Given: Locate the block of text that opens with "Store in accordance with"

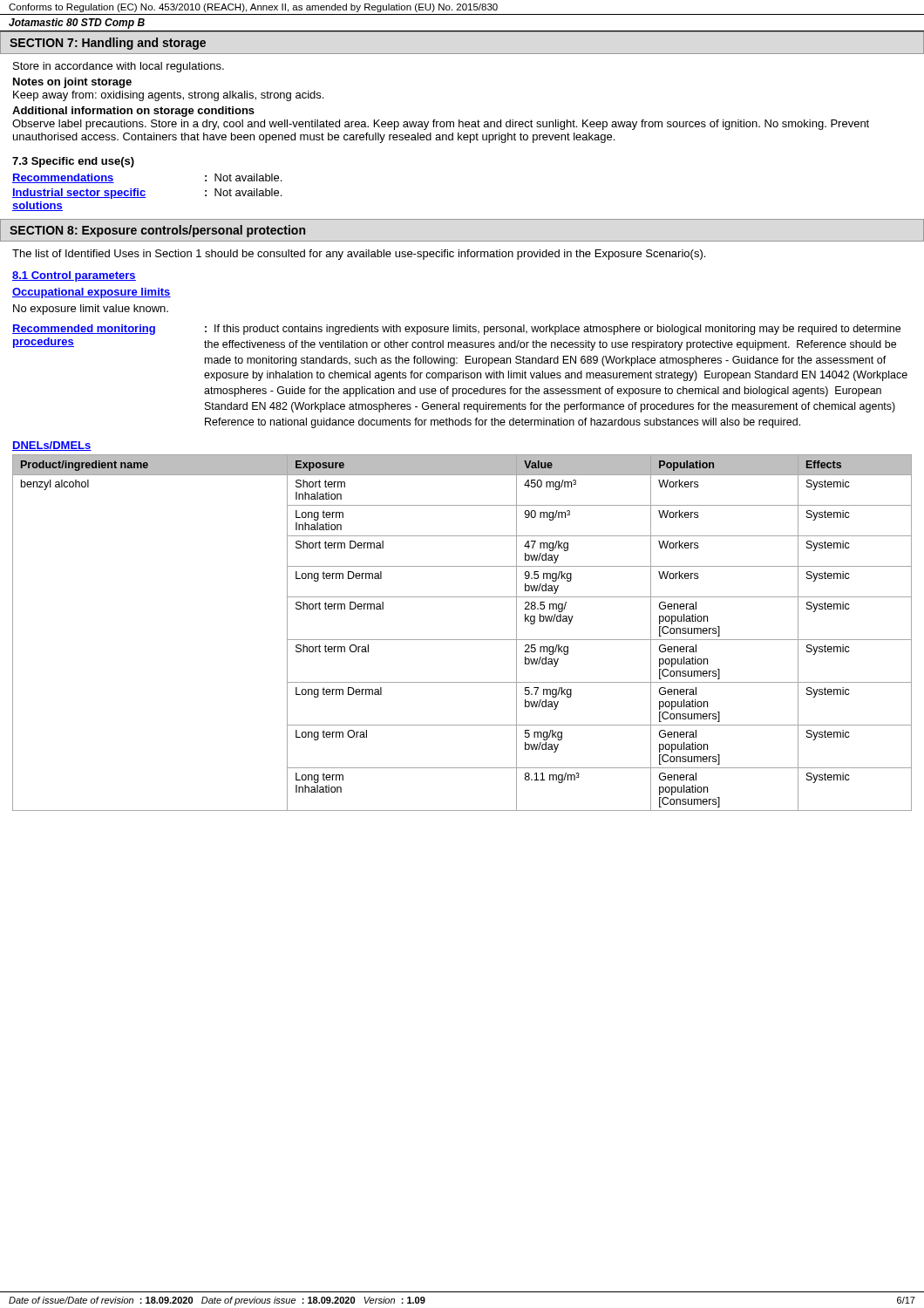Looking at the screenshot, I should (x=118, y=66).
